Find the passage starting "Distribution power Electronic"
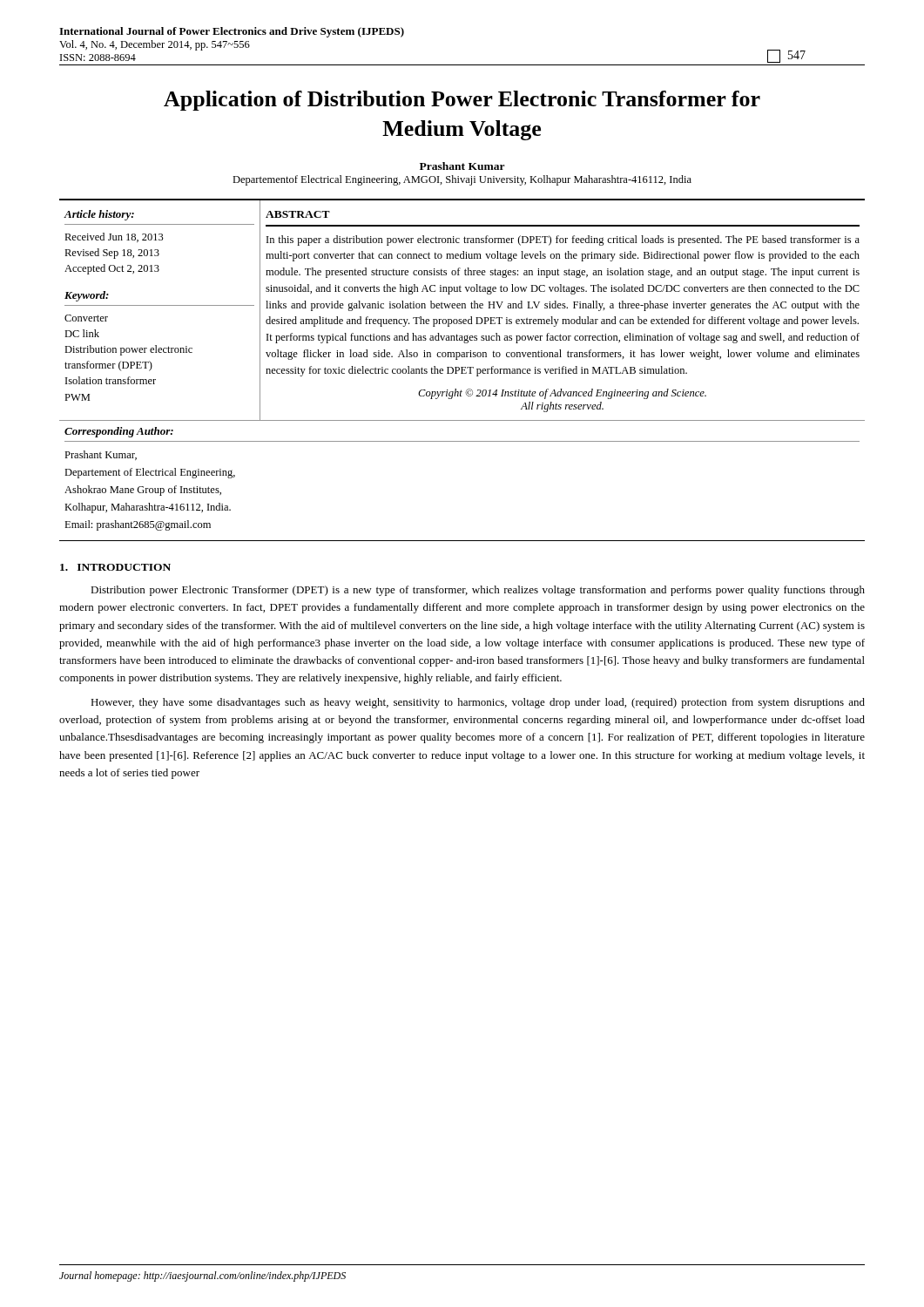 tap(462, 634)
